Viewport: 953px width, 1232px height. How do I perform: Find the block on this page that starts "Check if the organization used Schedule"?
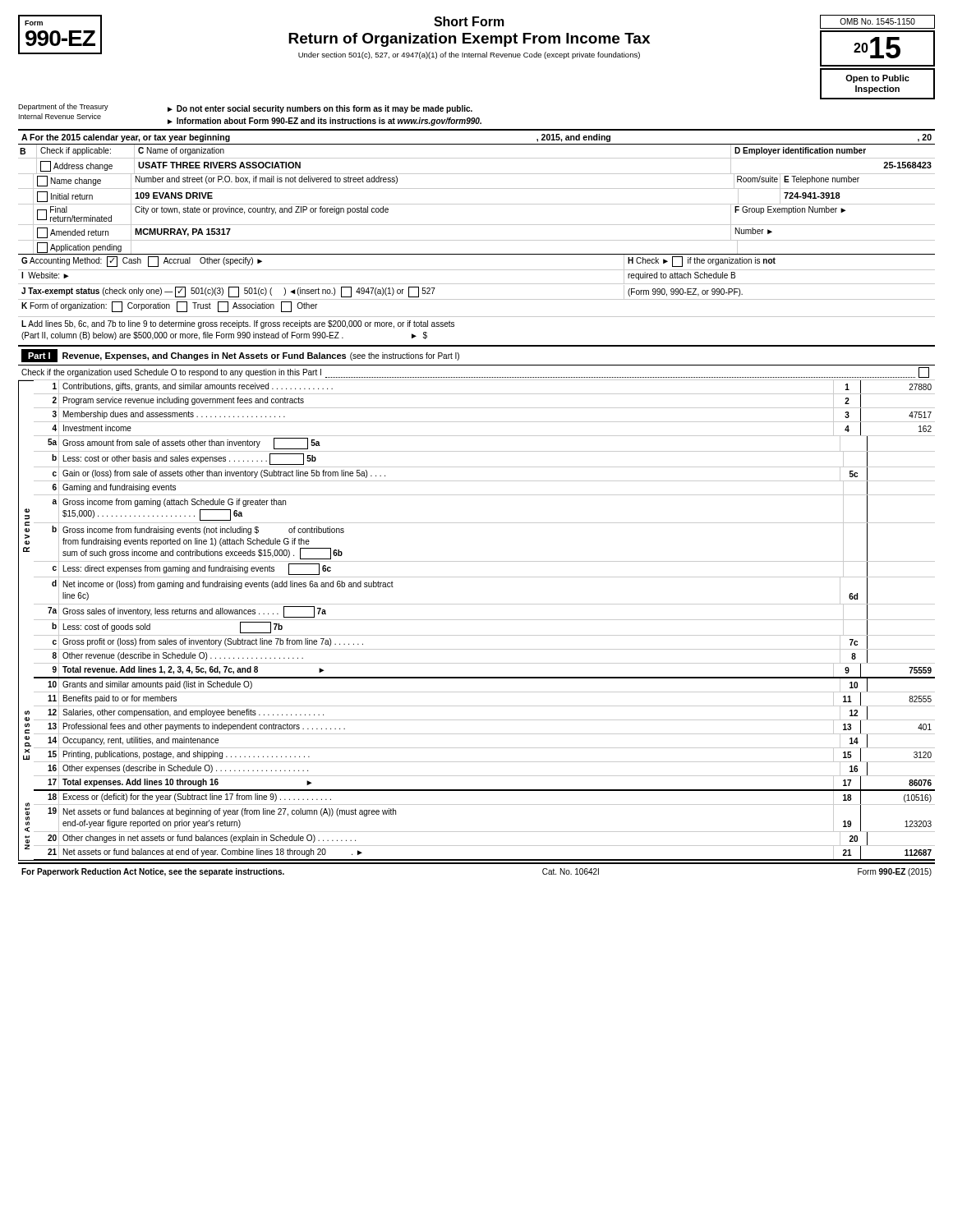coord(475,373)
